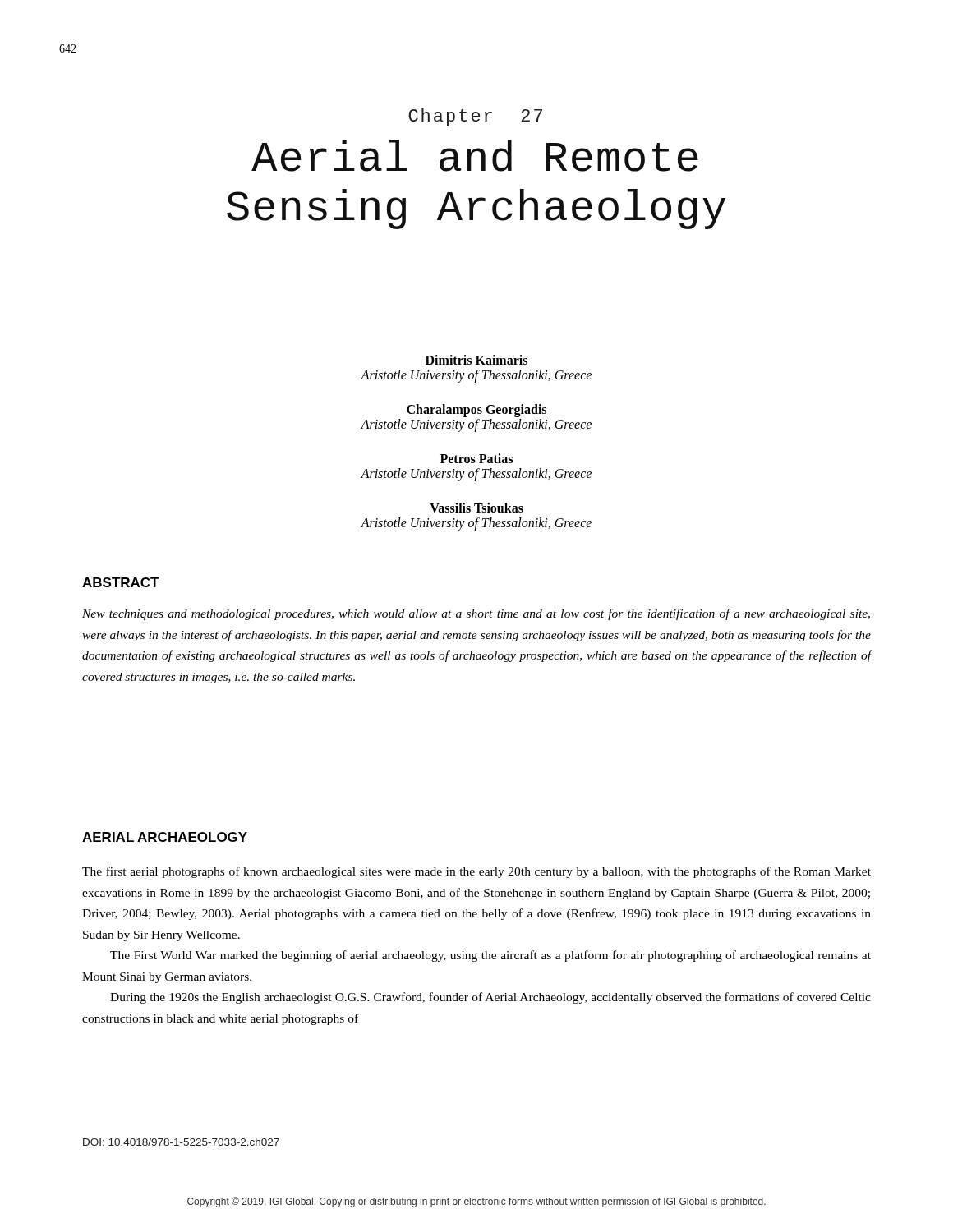
Task: Select the element starting "Petros Patias Aristotle University of"
Action: tap(476, 467)
